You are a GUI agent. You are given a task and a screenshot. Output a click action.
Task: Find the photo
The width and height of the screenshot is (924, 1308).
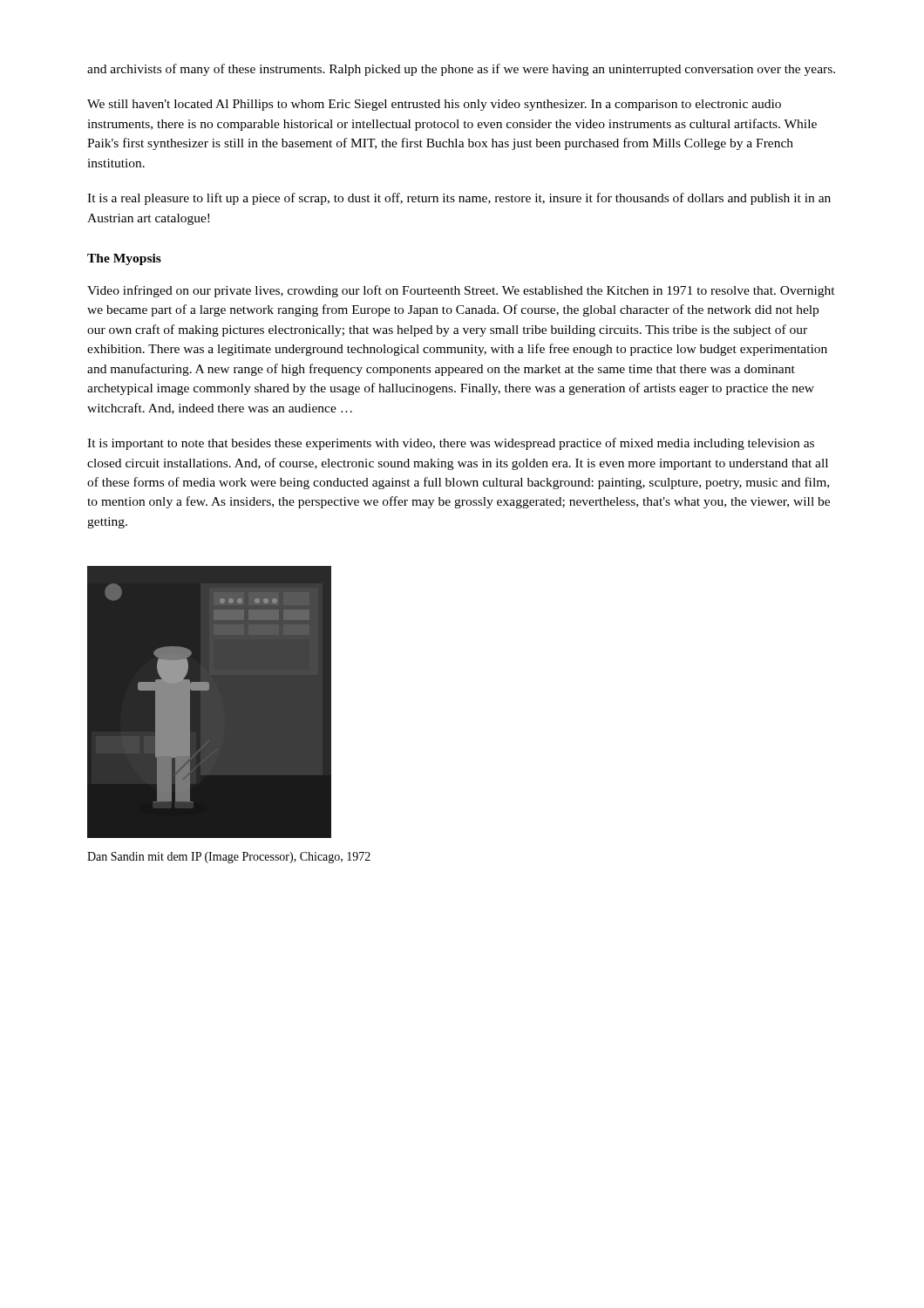pyautogui.click(x=229, y=716)
